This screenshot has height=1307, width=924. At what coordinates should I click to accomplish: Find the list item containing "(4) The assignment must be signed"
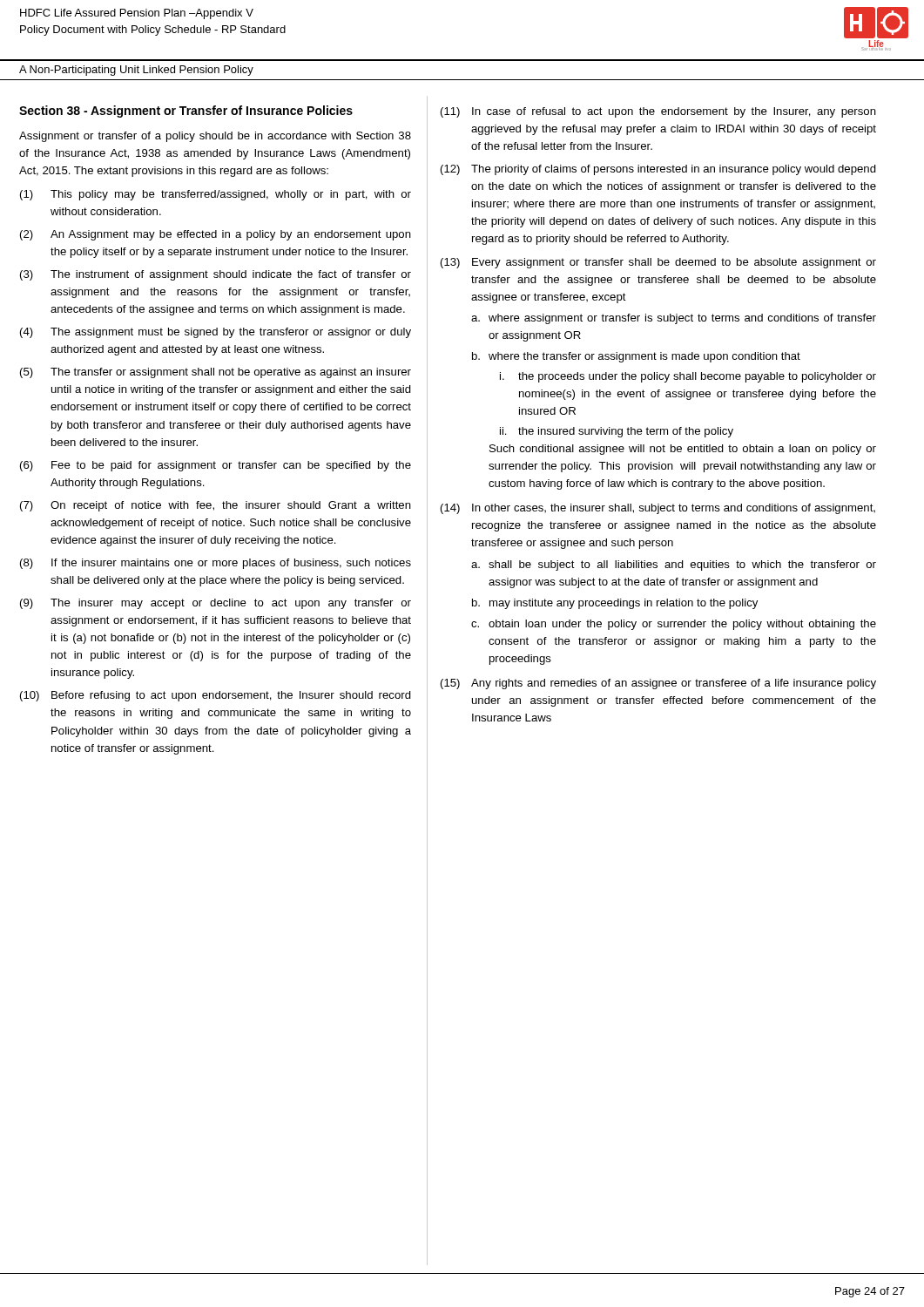coord(215,341)
